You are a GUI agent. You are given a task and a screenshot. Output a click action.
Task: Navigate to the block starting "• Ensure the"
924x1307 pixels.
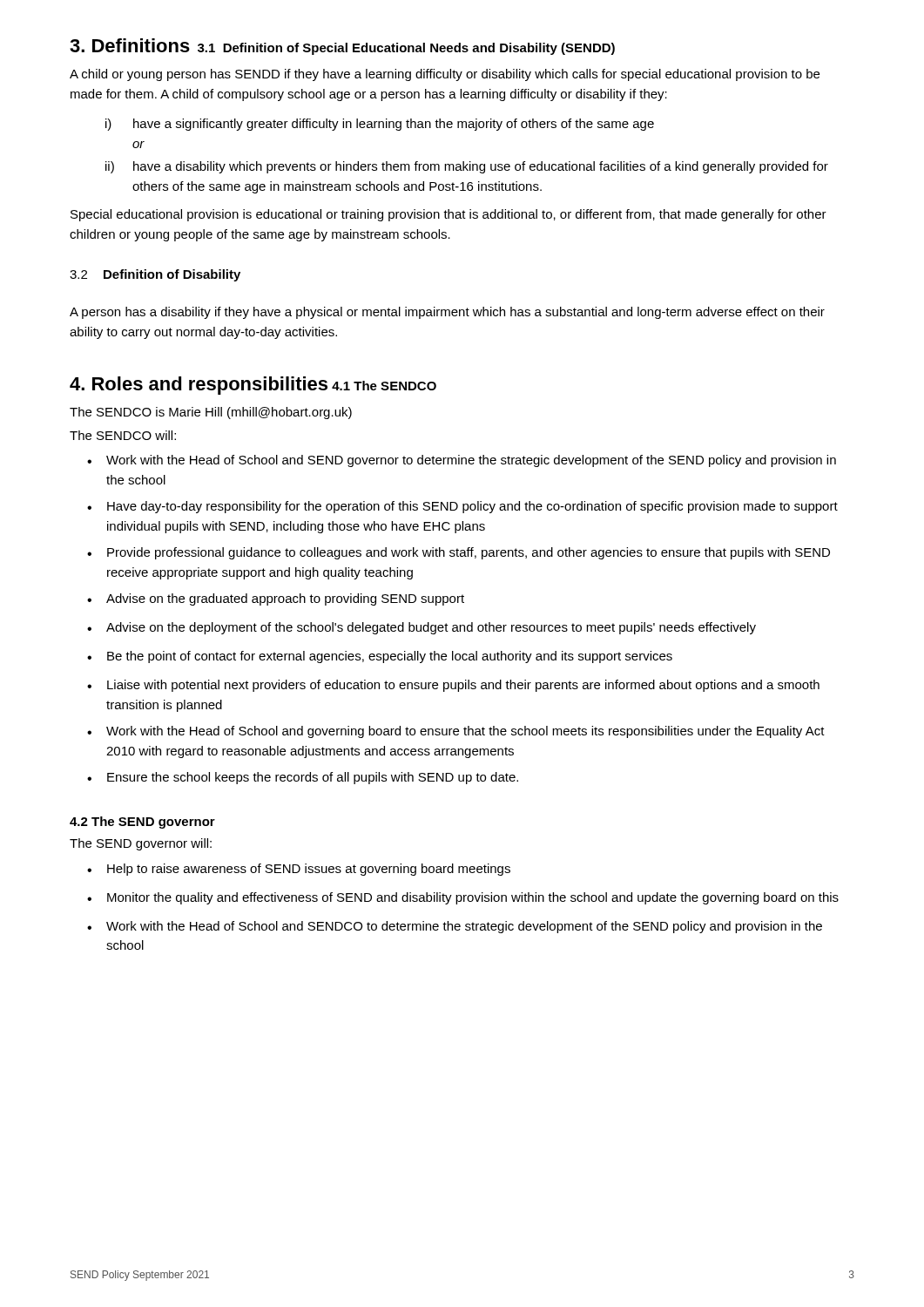click(471, 779)
